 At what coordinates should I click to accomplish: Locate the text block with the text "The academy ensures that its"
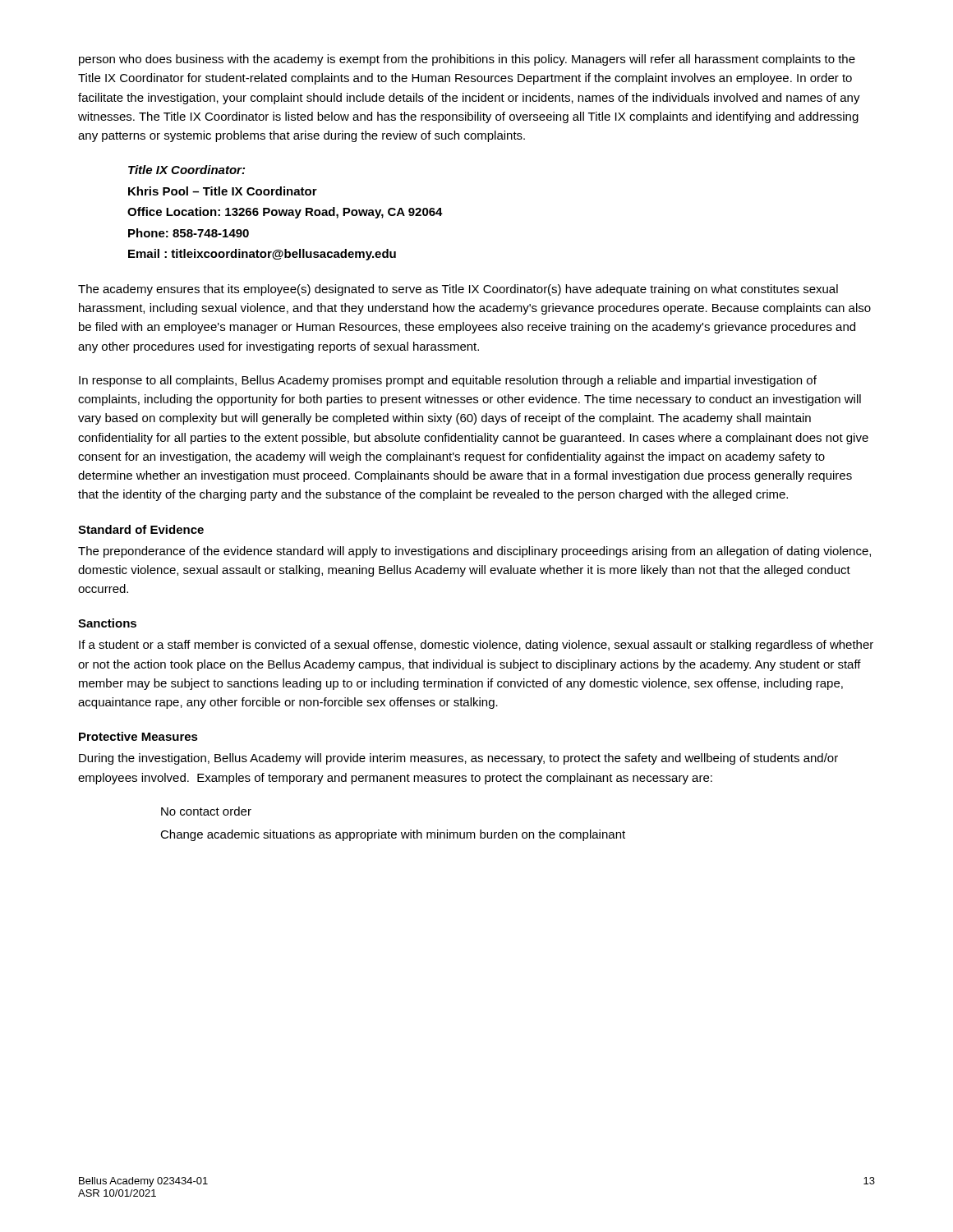(474, 317)
